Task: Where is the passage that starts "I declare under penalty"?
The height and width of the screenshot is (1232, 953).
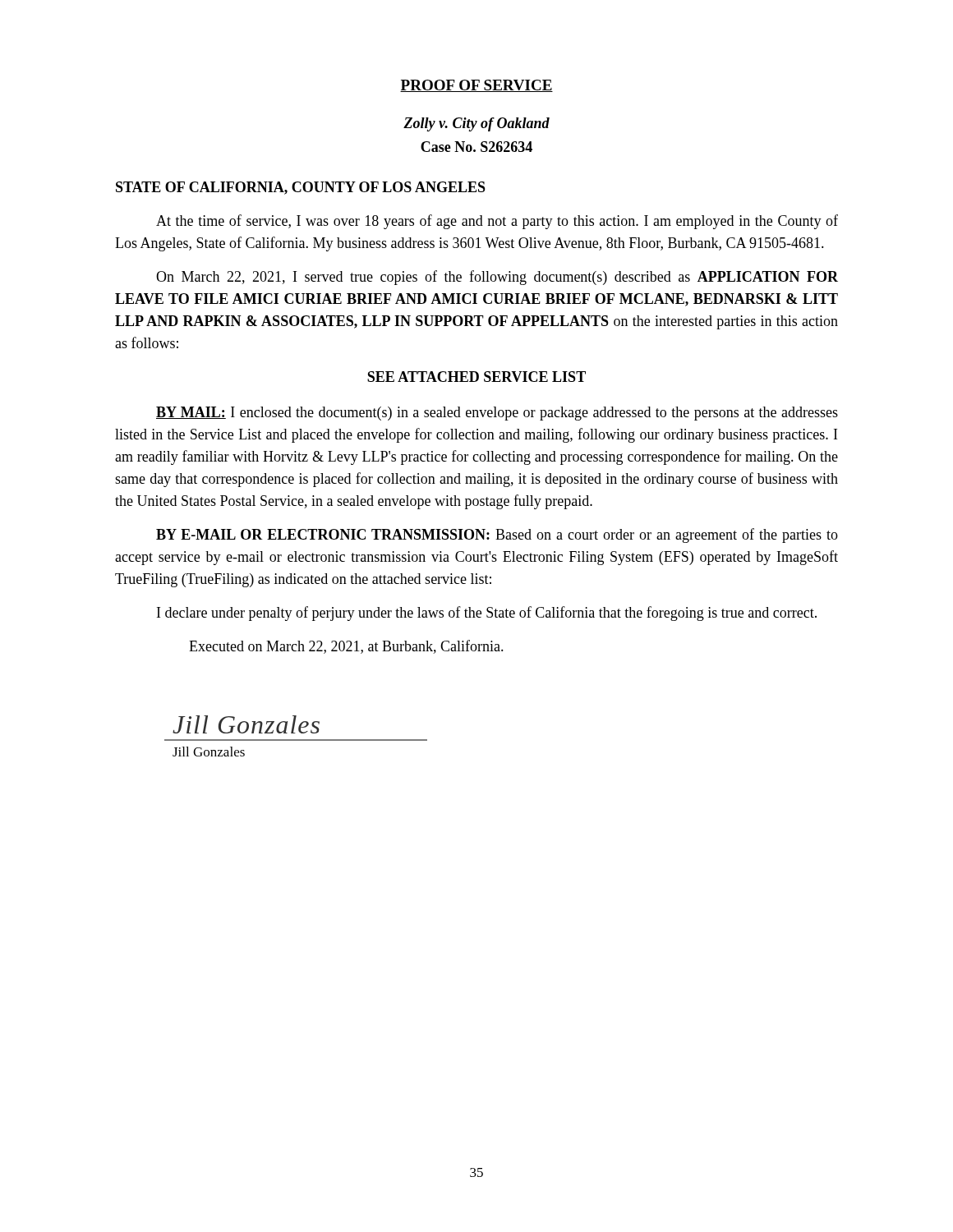Action: pyautogui.click(x=476, y=613)
